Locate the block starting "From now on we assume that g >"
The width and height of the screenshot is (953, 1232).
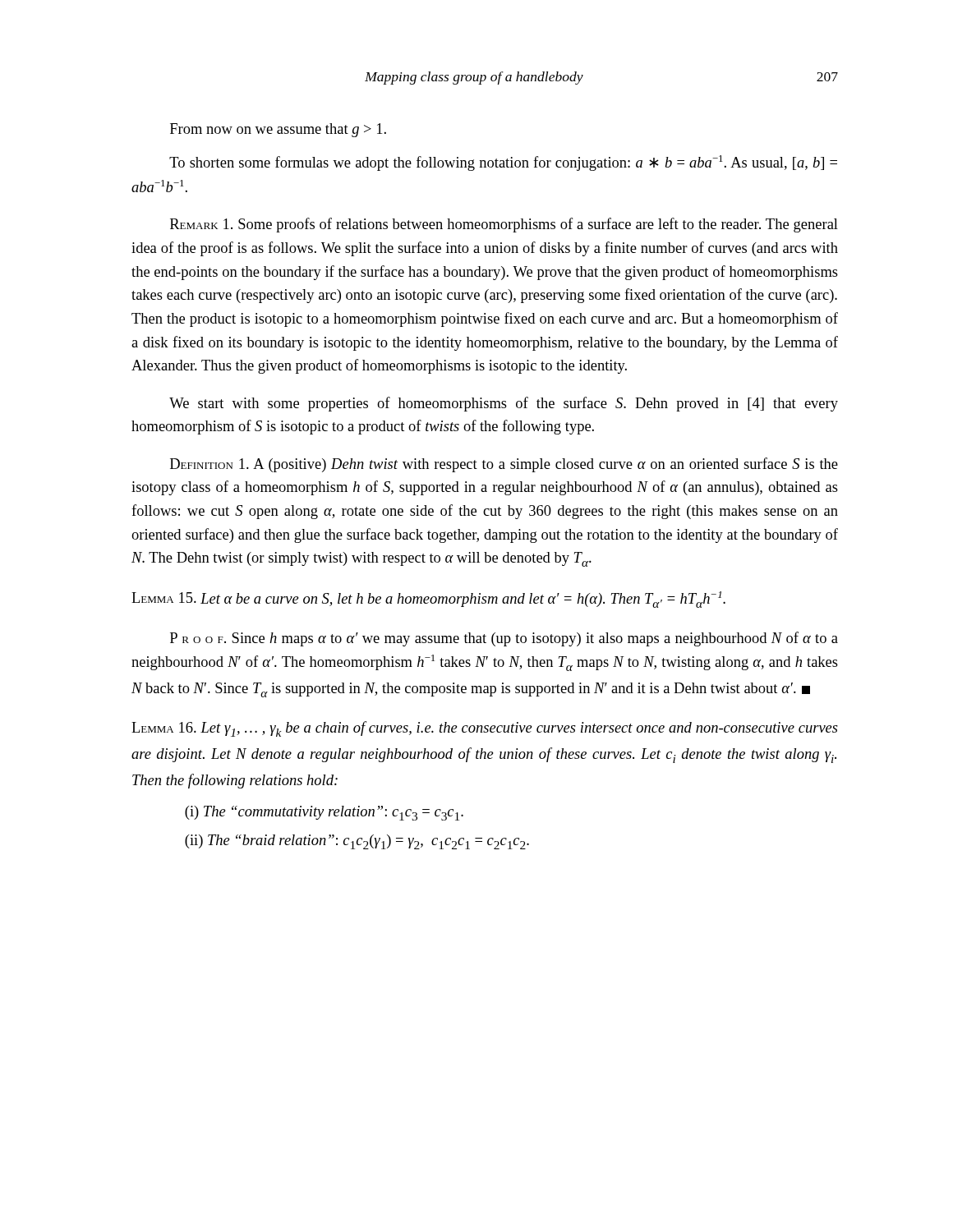click(x=278, y=130)
